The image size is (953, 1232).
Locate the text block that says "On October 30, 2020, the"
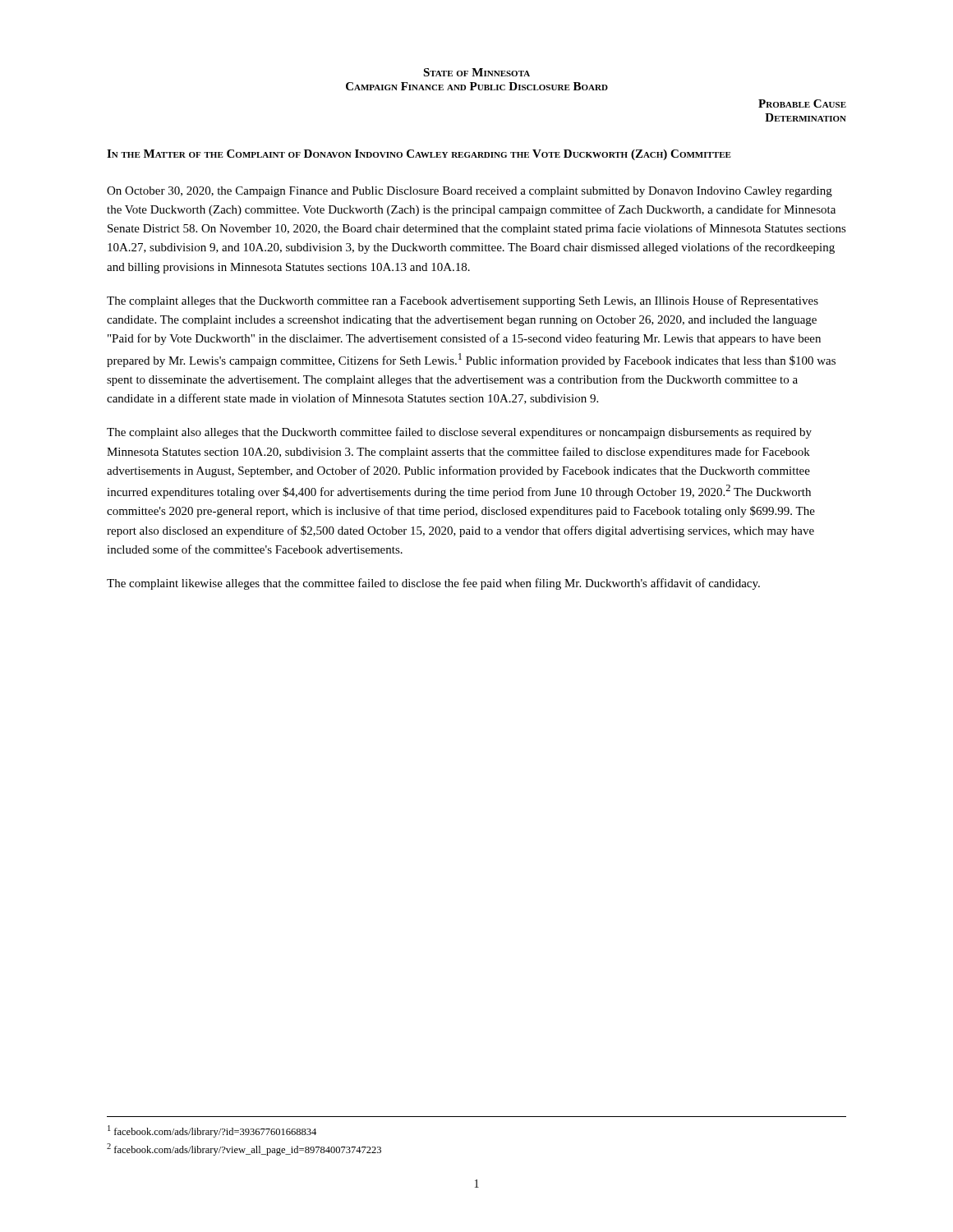tap(476, 228)
